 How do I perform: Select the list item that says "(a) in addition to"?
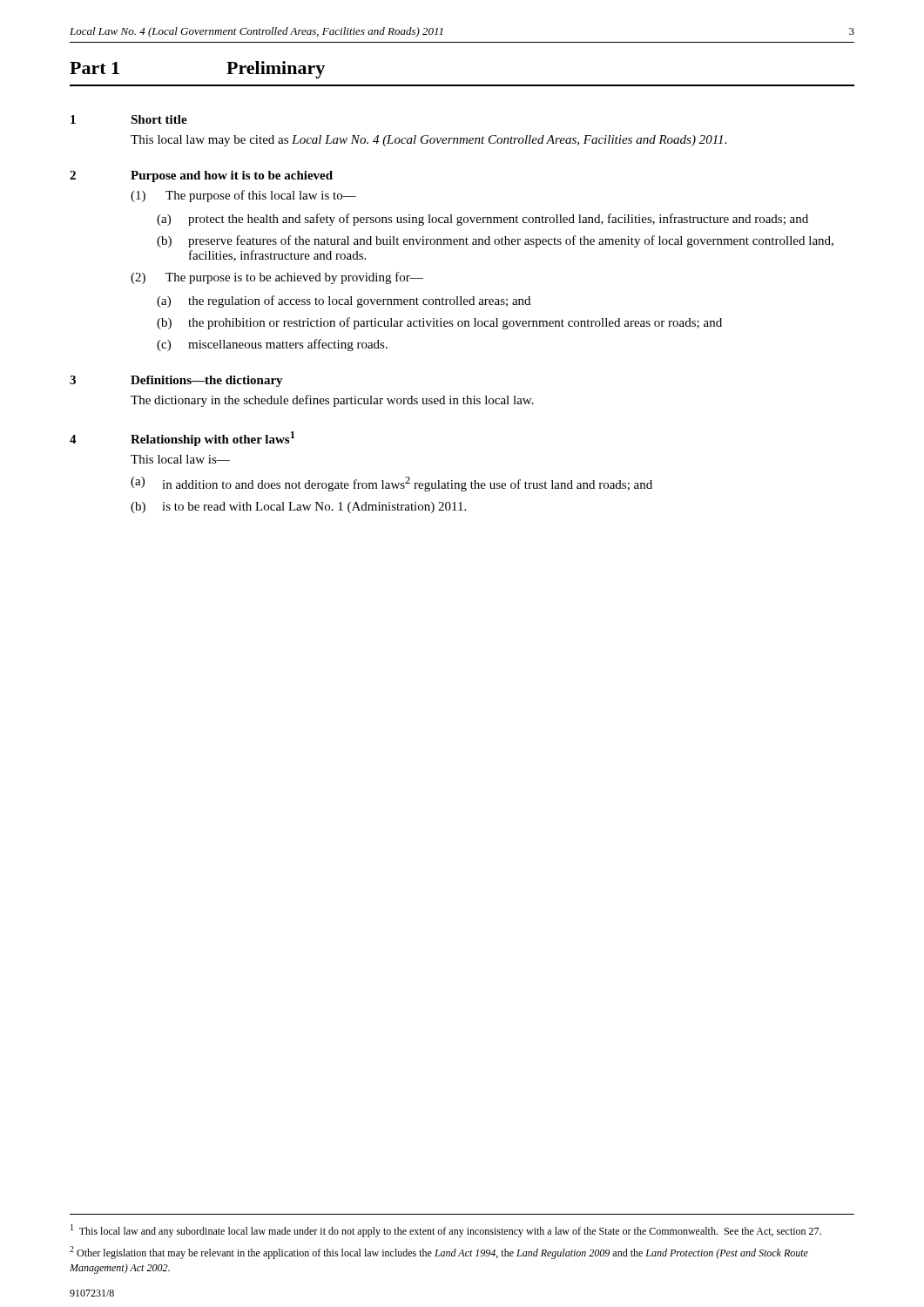(492, 483)
